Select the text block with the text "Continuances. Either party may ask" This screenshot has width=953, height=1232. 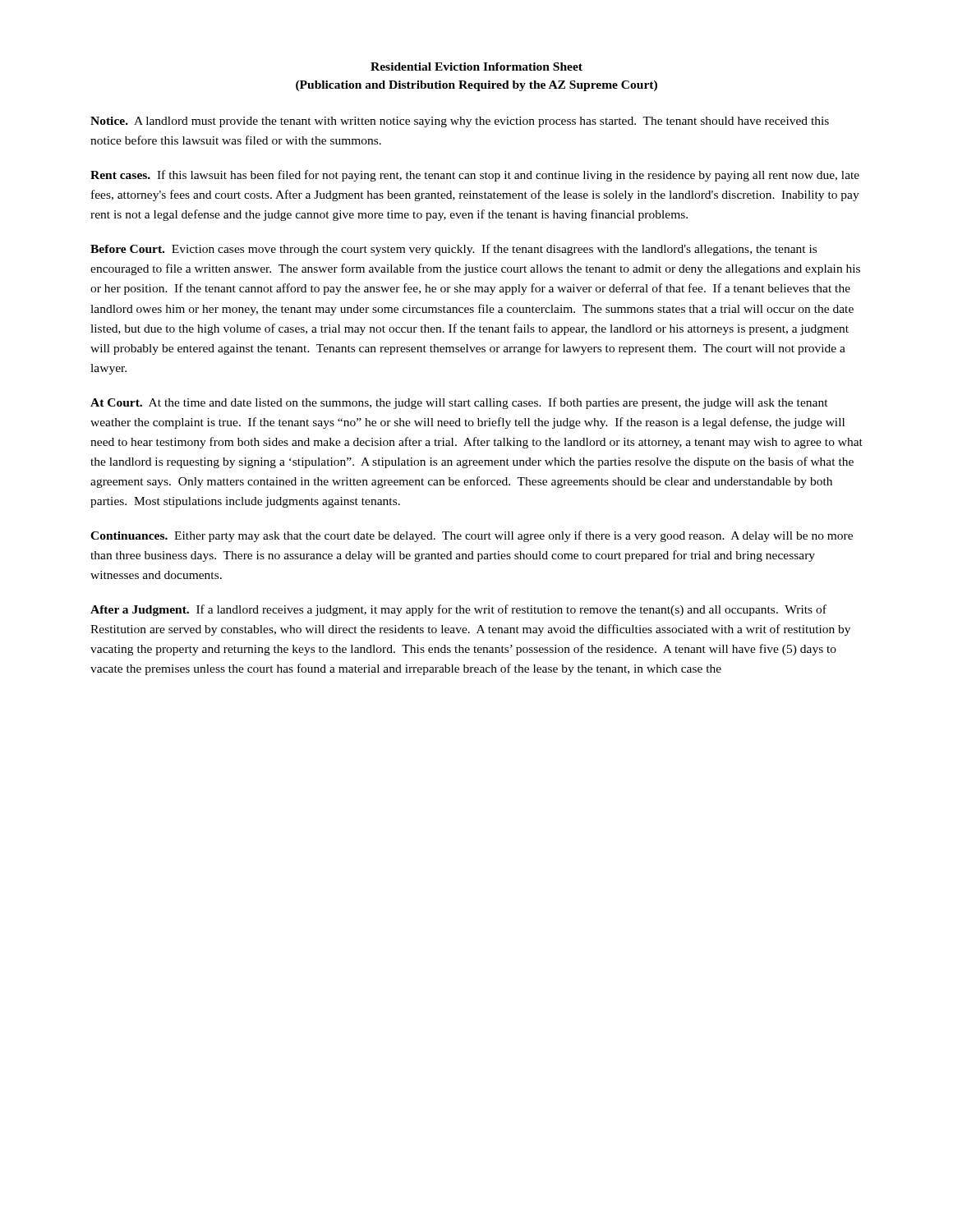476,555
